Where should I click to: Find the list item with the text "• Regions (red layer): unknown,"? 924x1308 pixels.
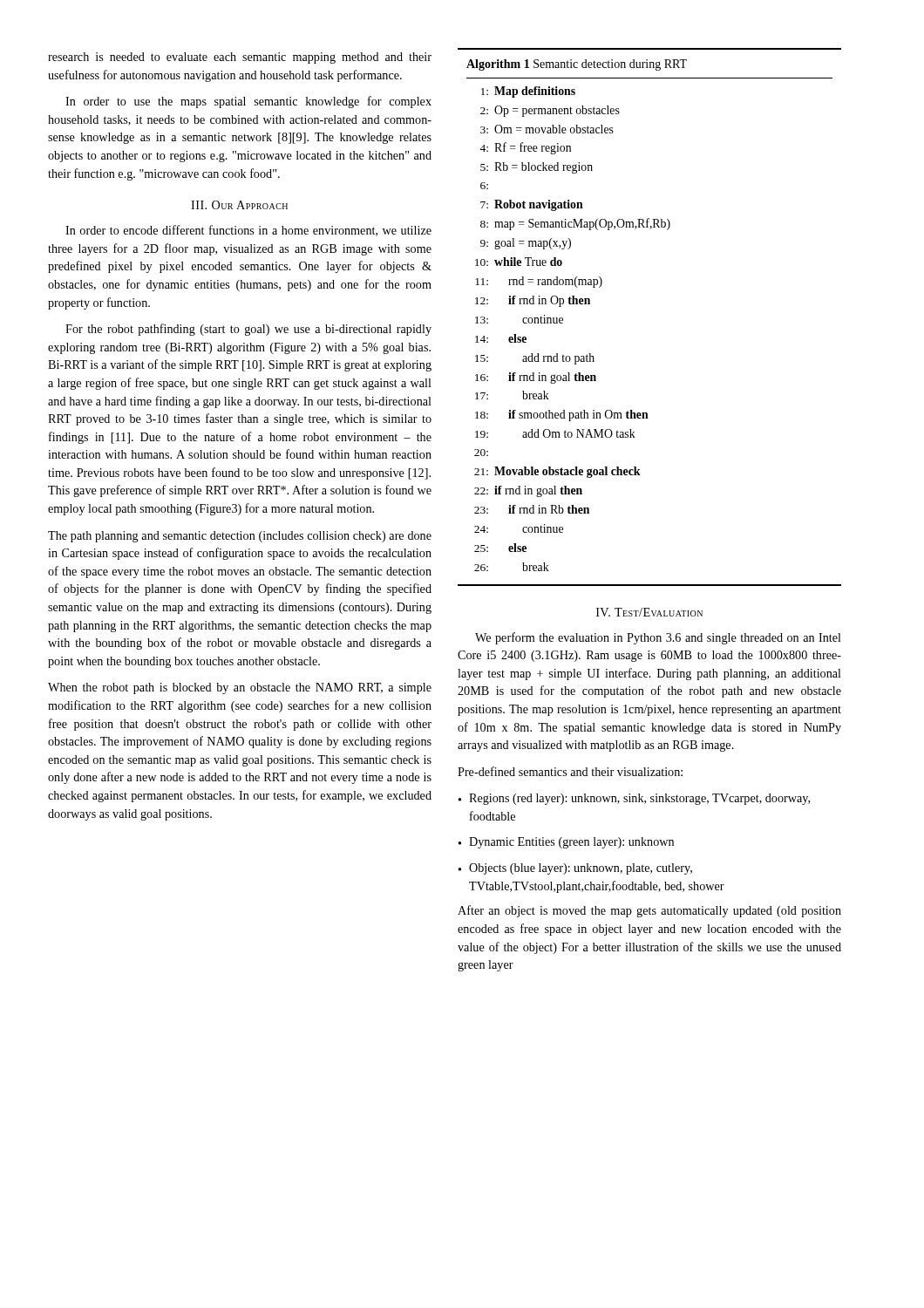tap(649, 807)
